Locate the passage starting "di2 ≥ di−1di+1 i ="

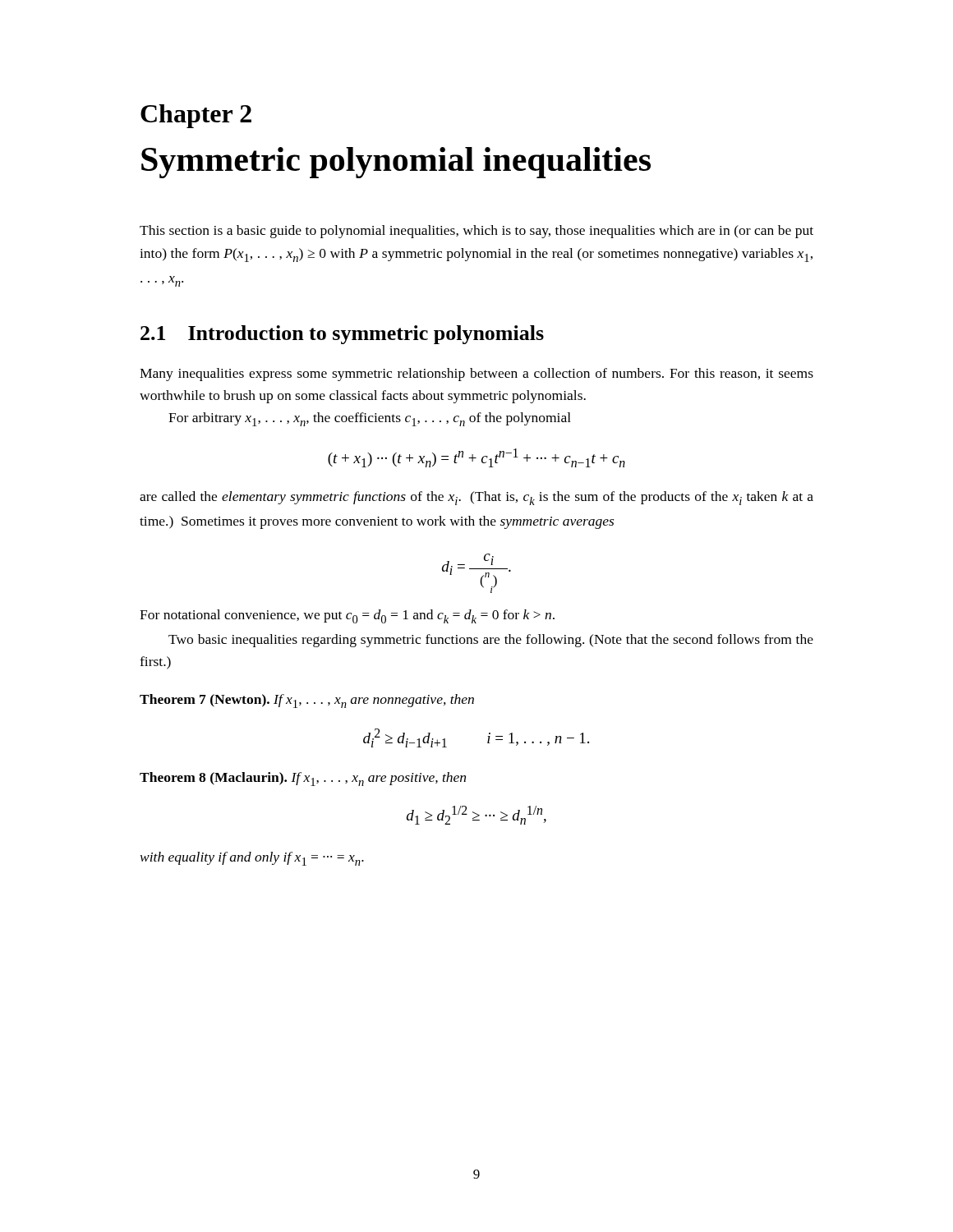tap(476, 738)
